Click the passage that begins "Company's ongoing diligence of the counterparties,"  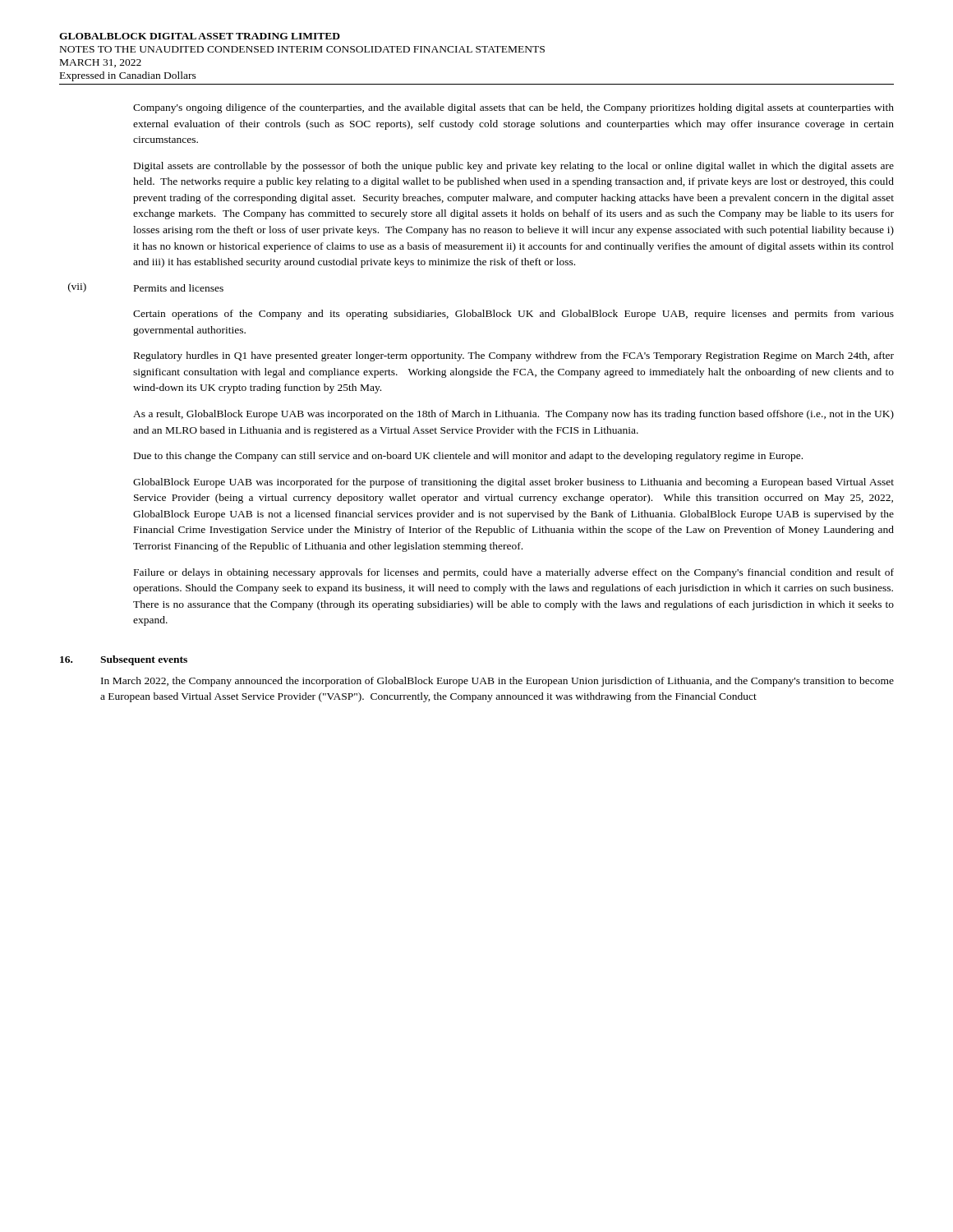513,123
